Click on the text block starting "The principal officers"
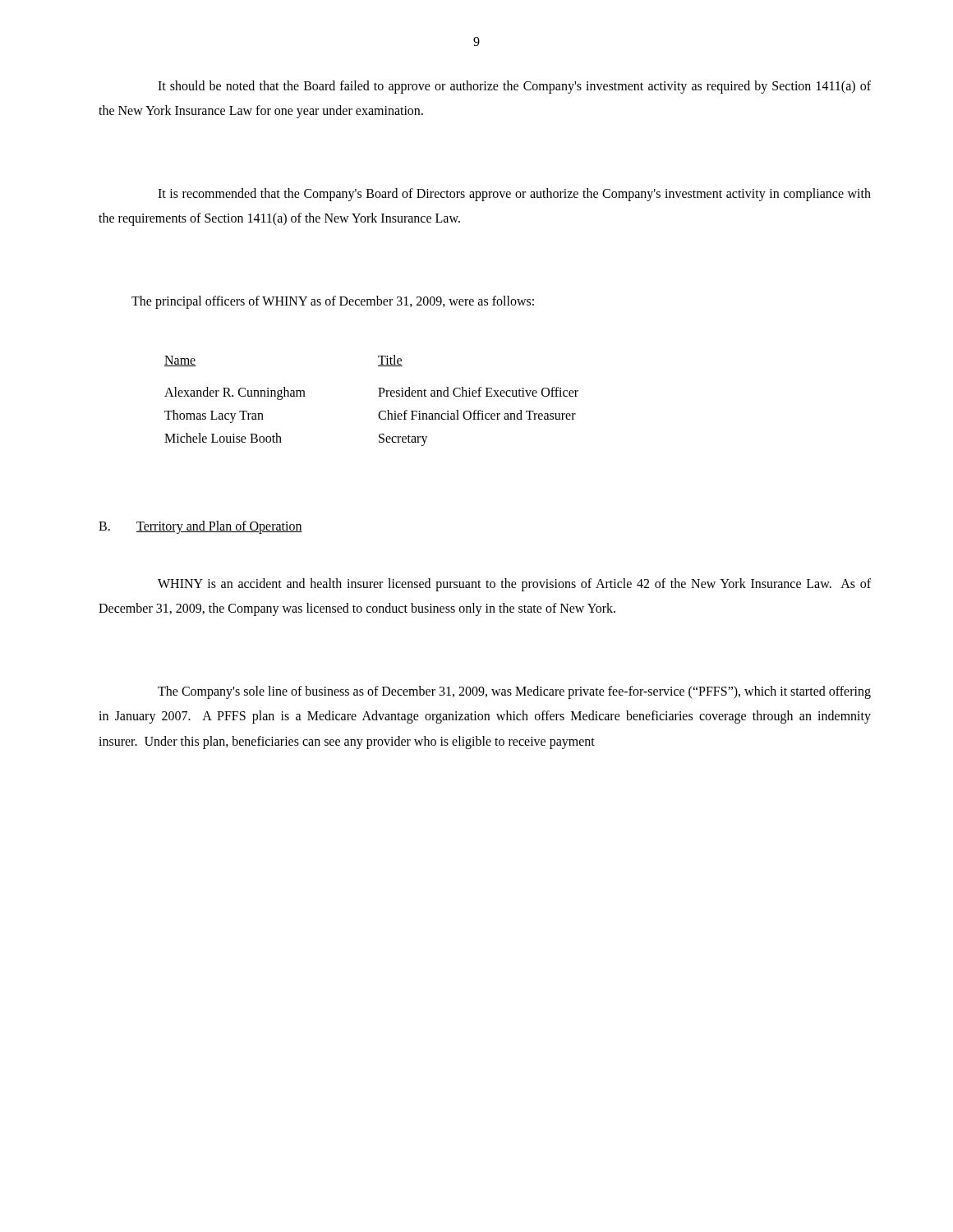The width and height of the screenshot is (953, 1232). coord(333,301)
